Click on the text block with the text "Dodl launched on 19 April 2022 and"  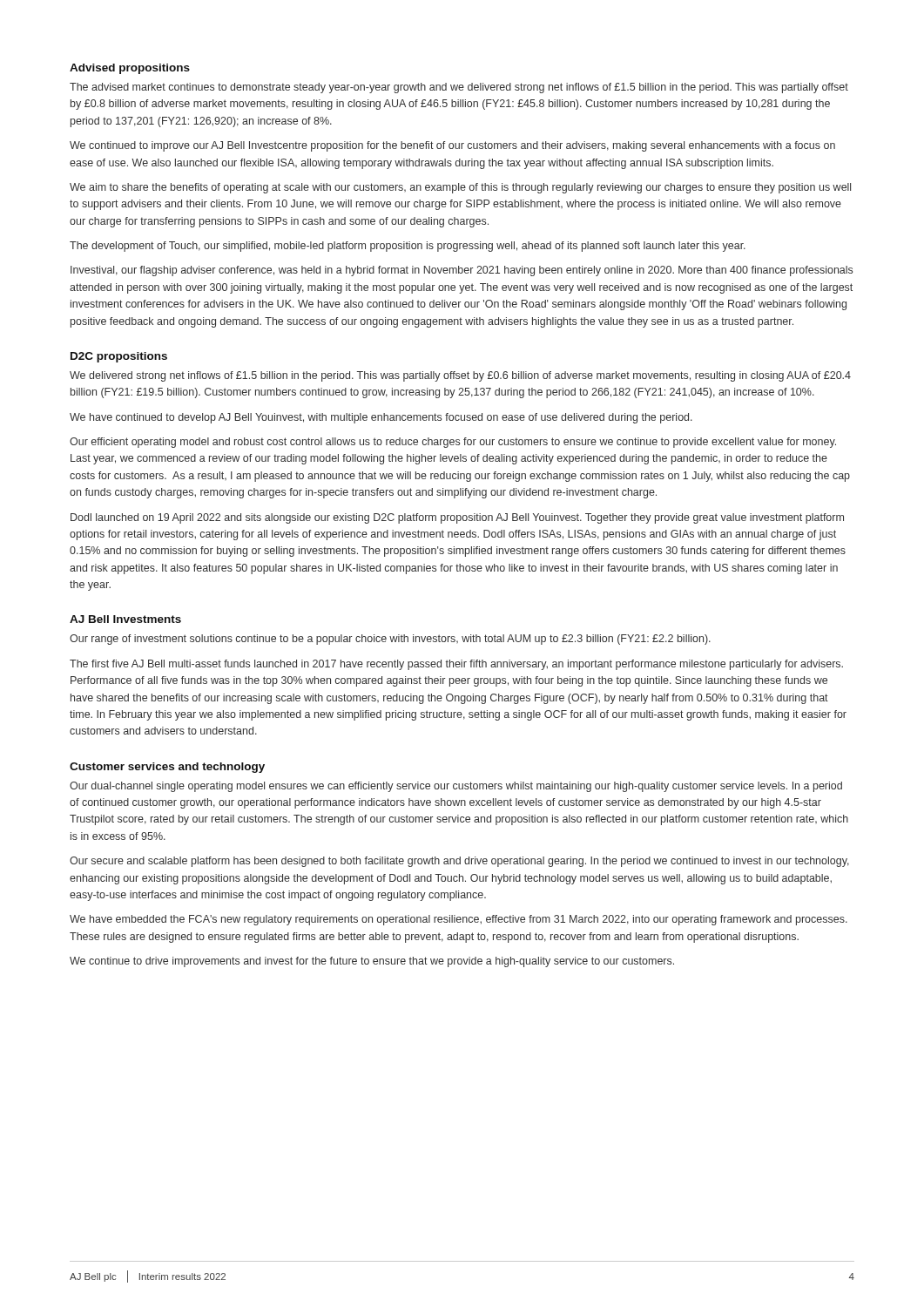(x=458, y=551)
